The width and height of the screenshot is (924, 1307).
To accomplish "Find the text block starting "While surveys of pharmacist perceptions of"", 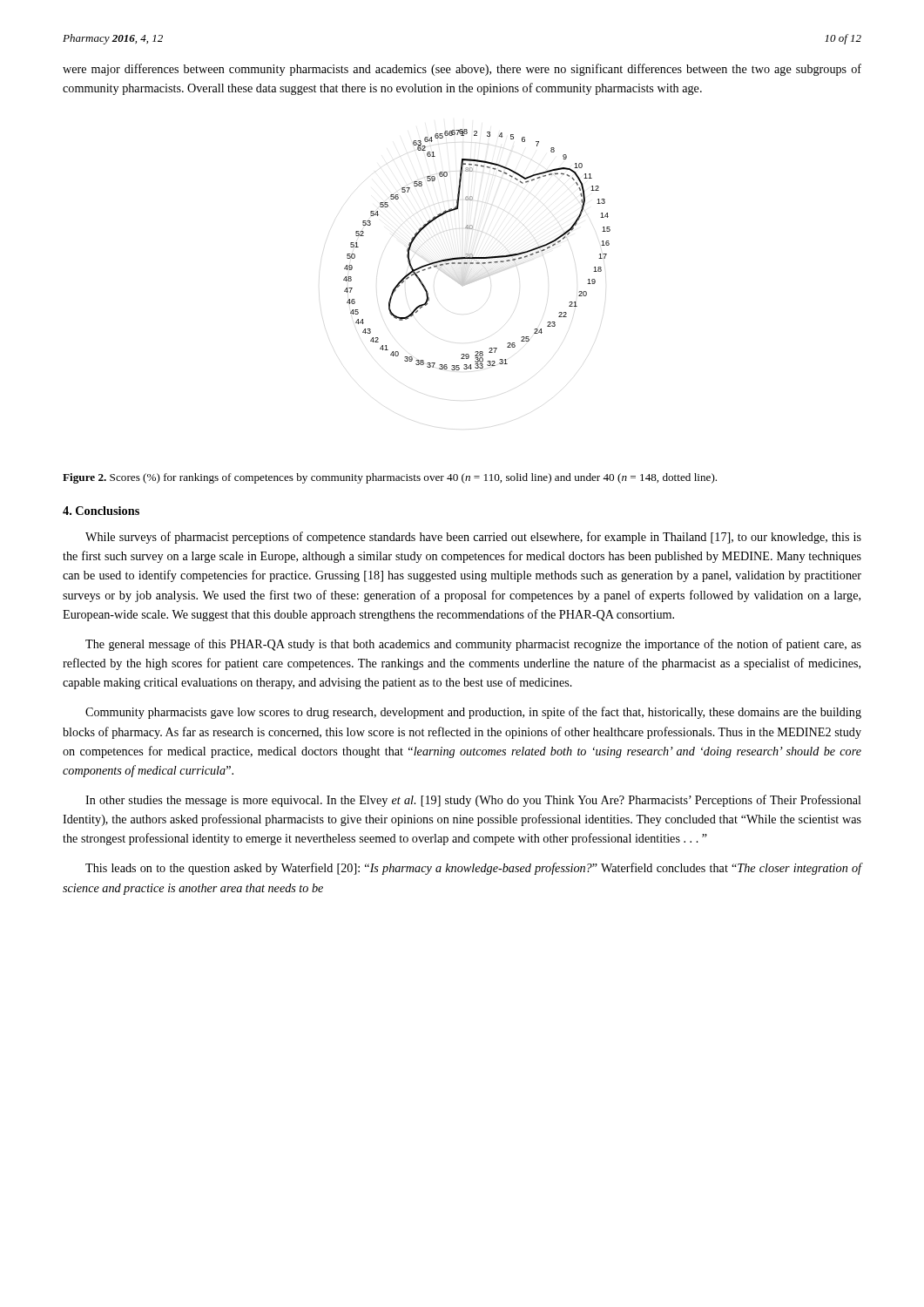I will point(462,576).
